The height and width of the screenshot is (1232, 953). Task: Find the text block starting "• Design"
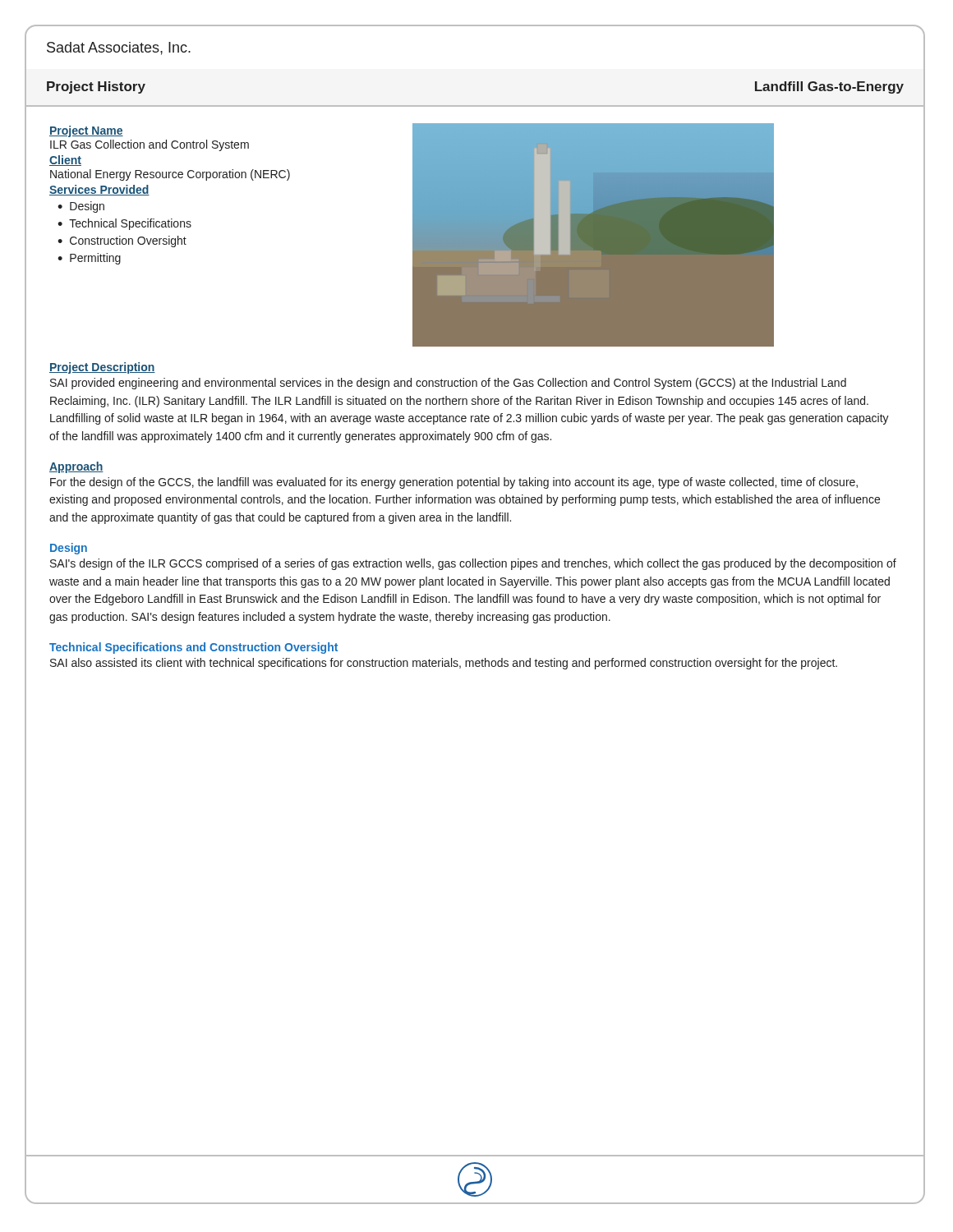click(x=81, y=207)
